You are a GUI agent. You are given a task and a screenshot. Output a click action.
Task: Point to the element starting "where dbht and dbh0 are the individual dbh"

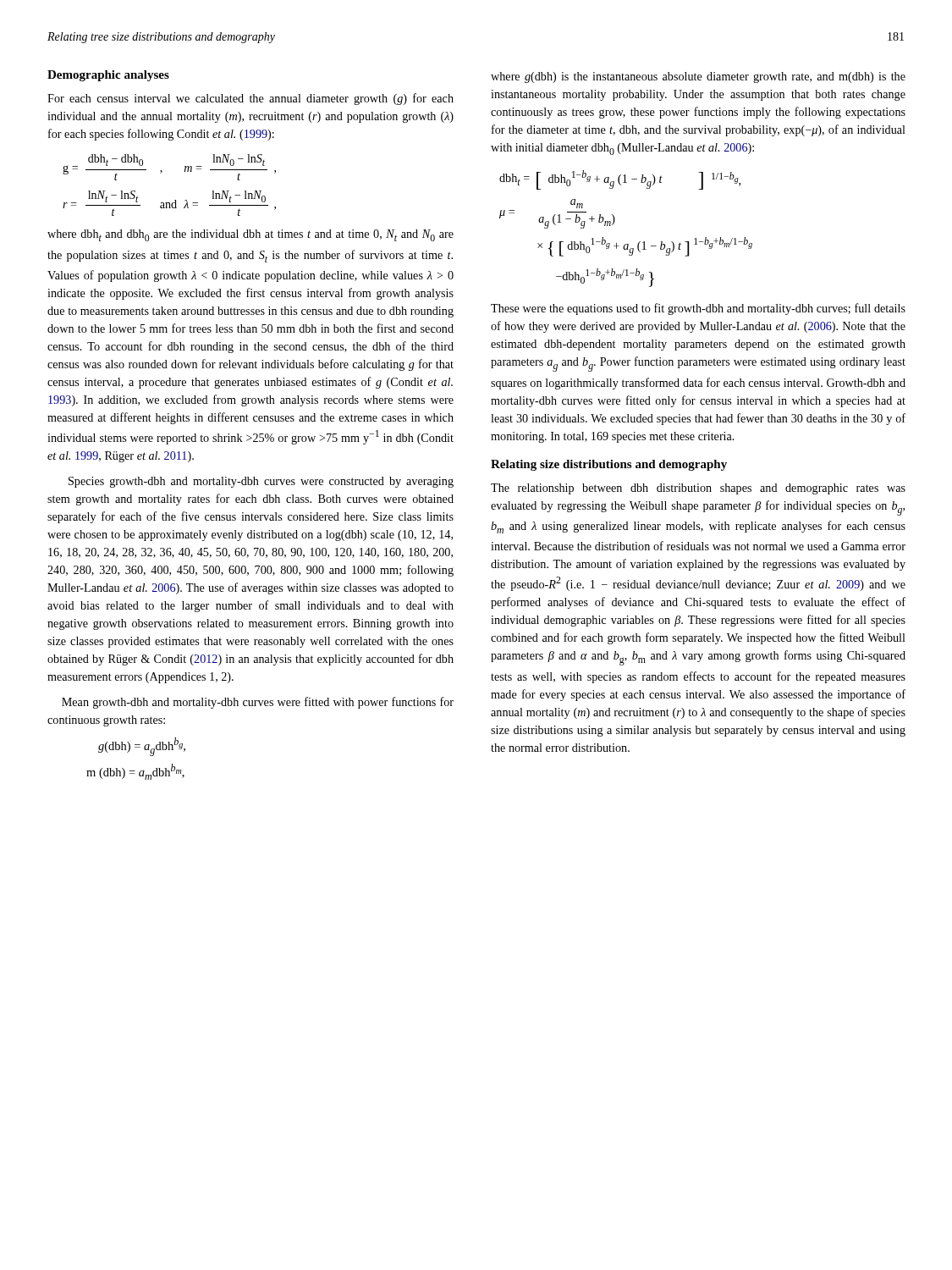(250, 345)
